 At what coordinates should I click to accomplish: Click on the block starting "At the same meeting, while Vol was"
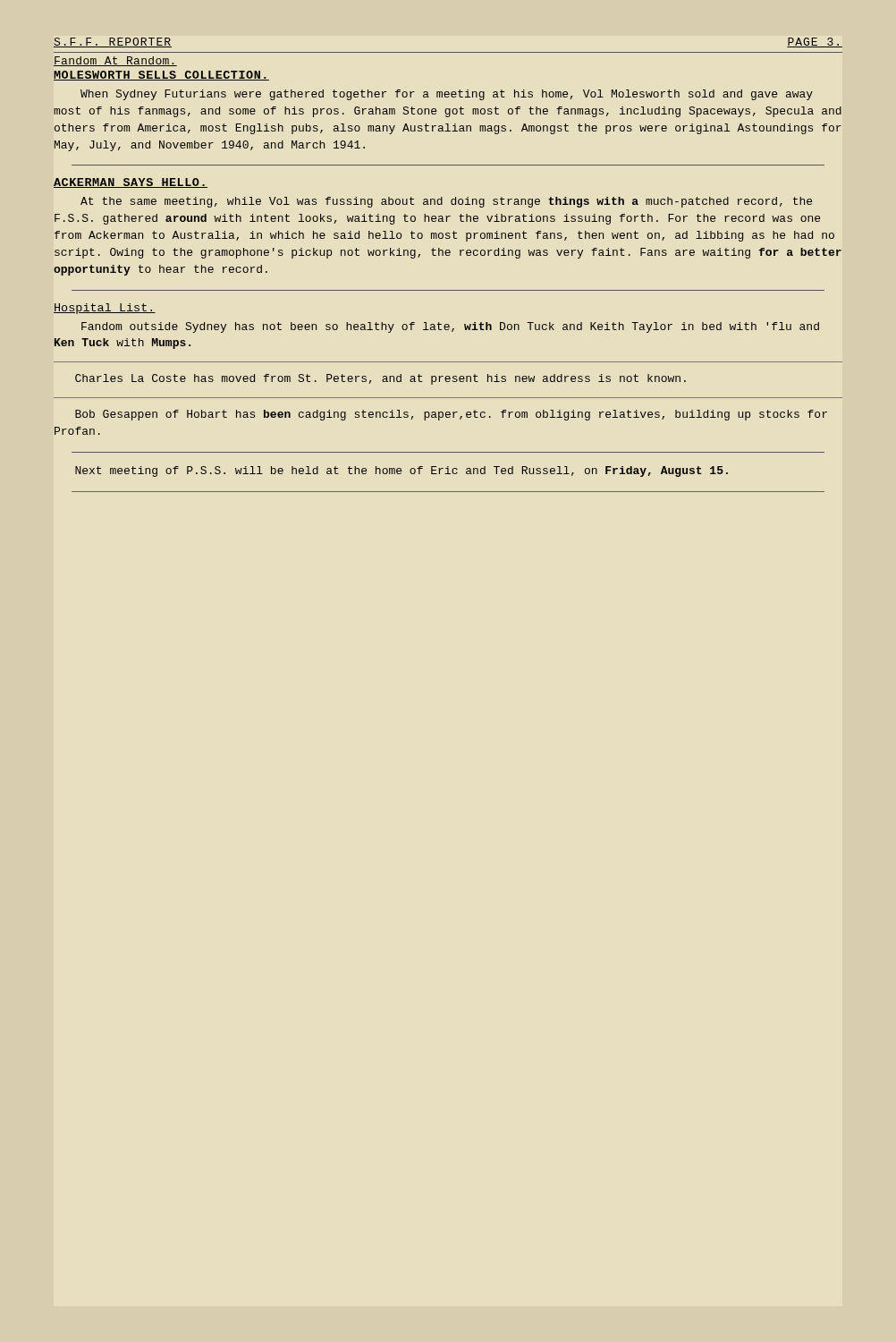[x=448, y=236]
